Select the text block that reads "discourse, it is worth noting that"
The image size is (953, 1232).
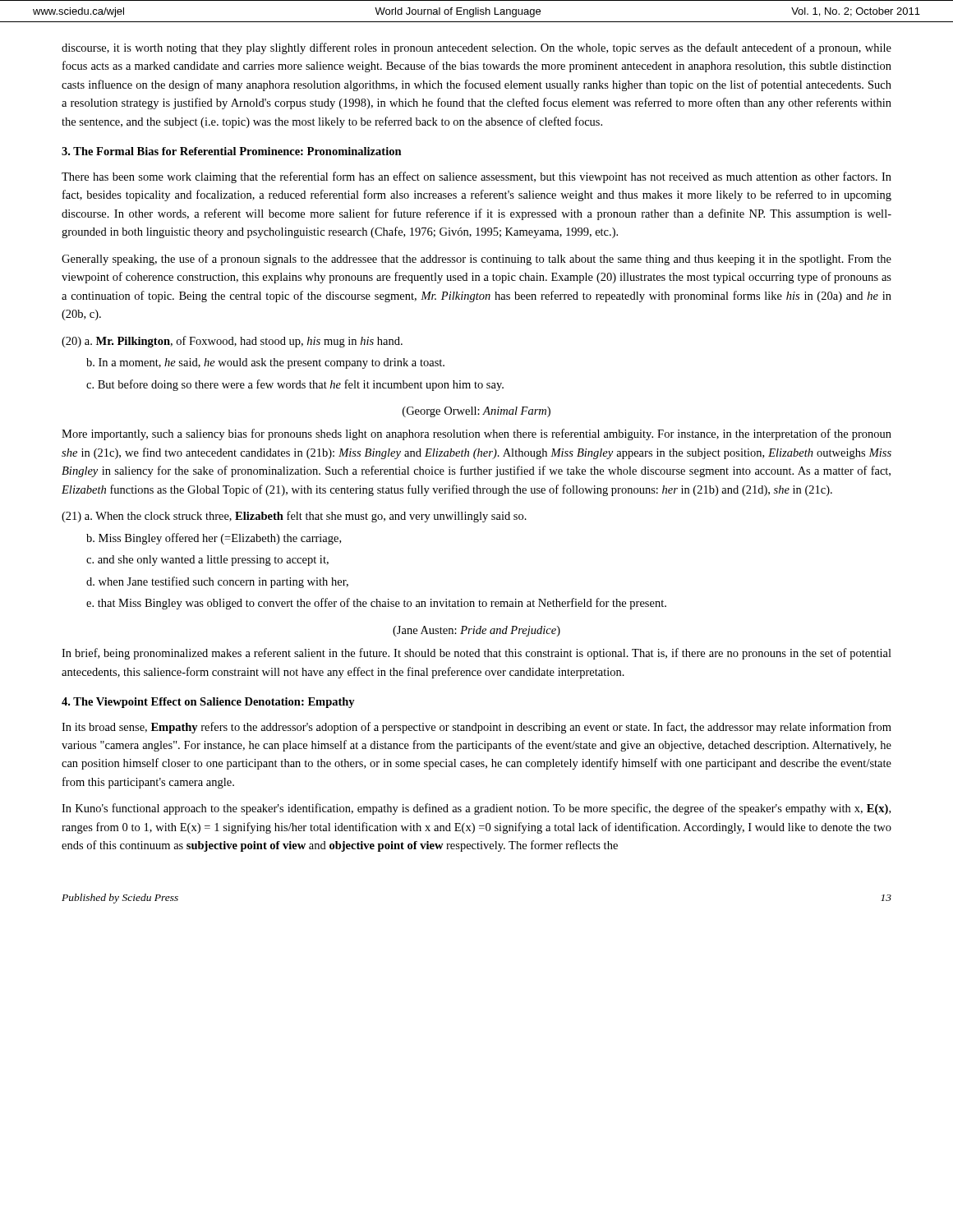(476, 85)
